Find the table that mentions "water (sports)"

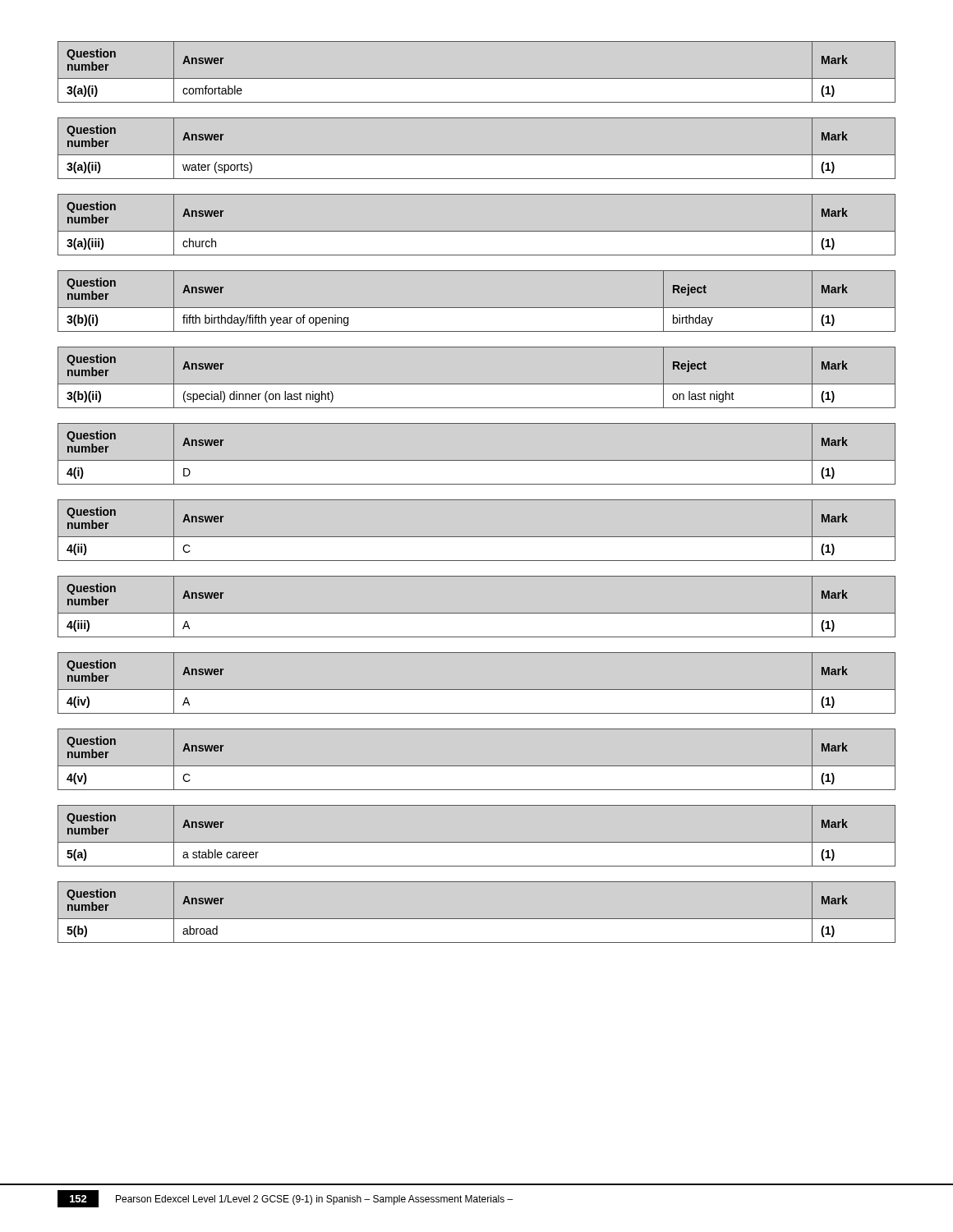click(476, 148)
